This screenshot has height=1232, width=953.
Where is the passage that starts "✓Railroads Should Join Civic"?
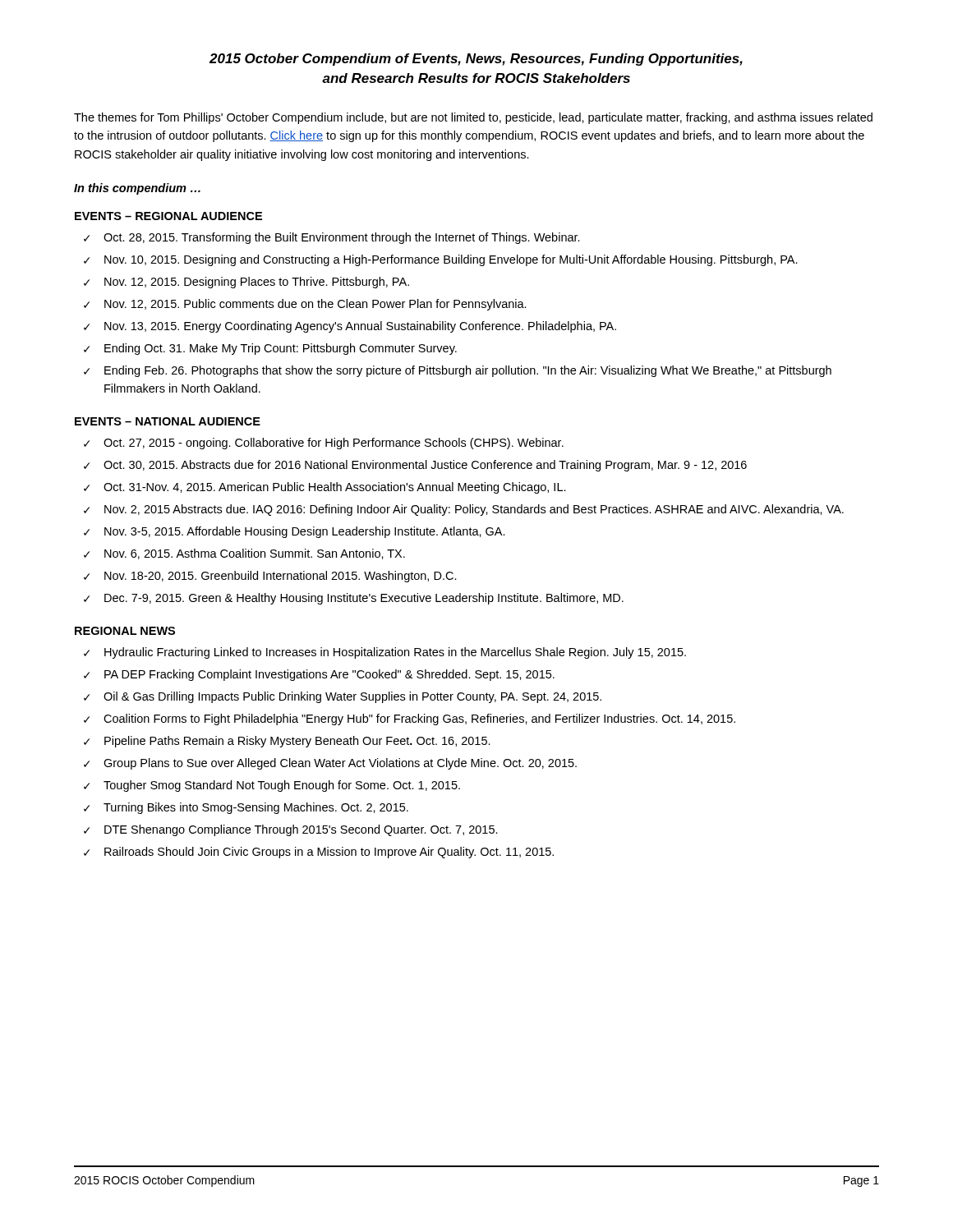318,852
